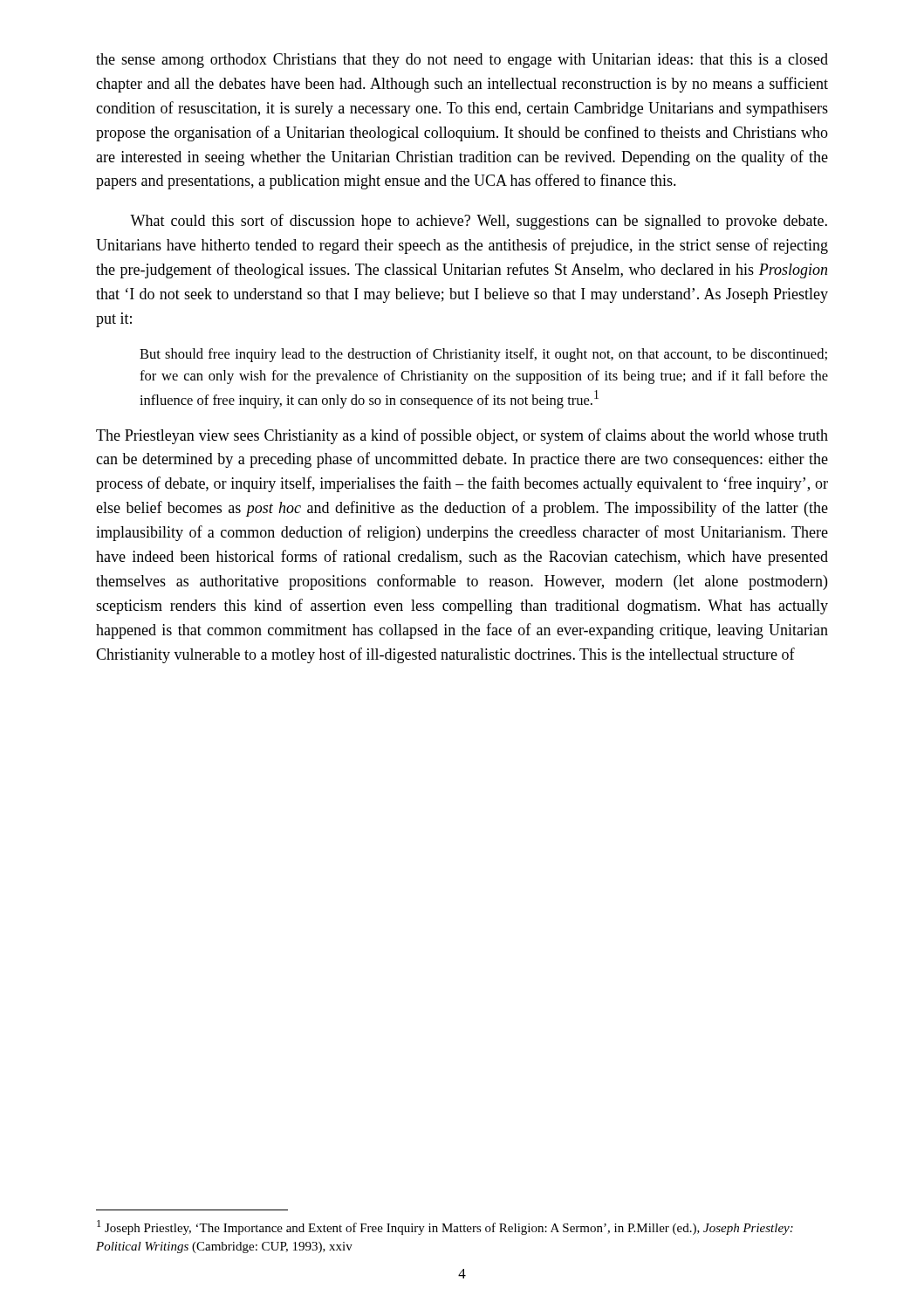
Task: Locate the text block containing "The Priestleyan view sees Christianity"
Action: [462, 545]
